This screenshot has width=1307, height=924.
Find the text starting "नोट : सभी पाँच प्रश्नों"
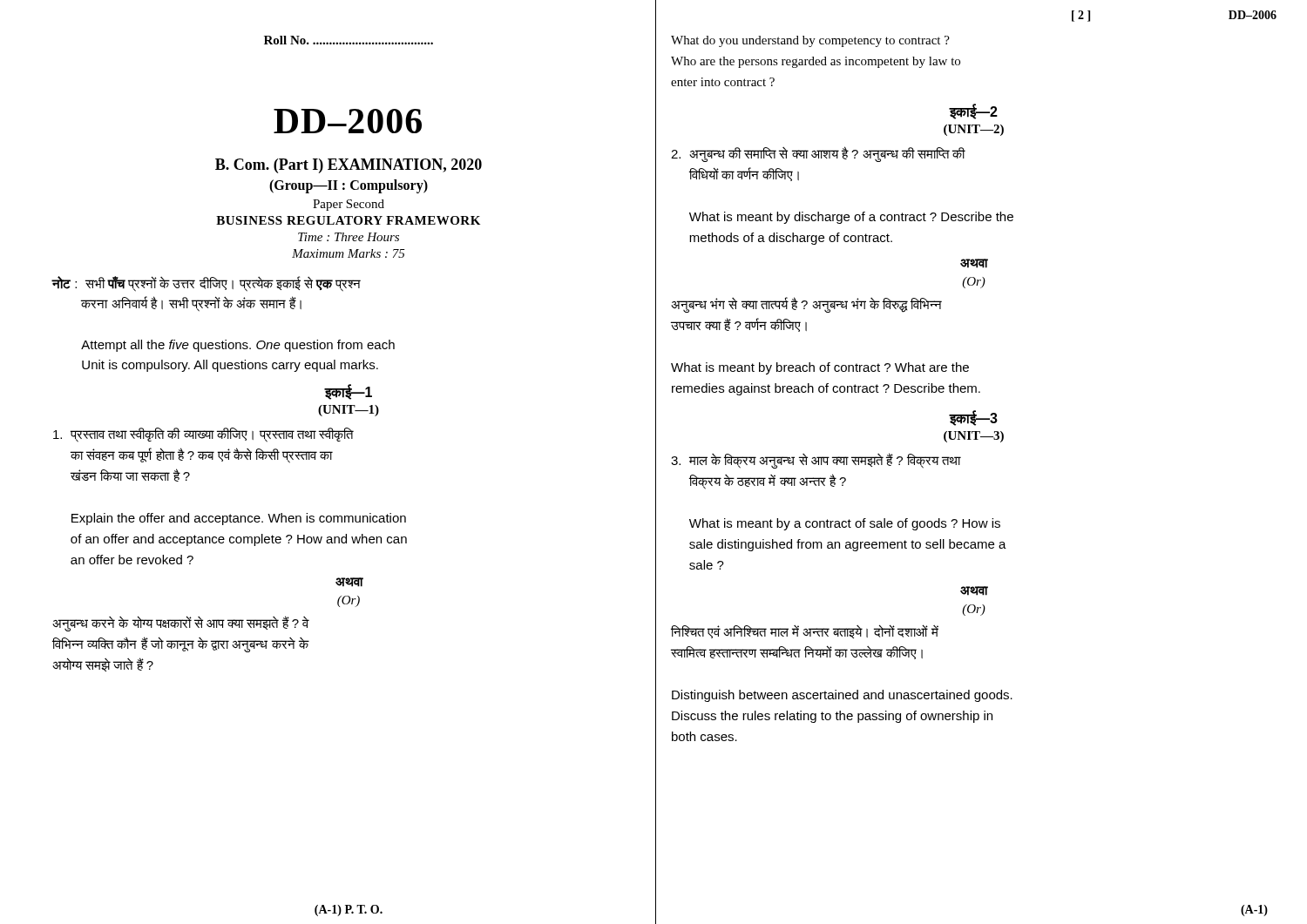click(x=207, y=284)
